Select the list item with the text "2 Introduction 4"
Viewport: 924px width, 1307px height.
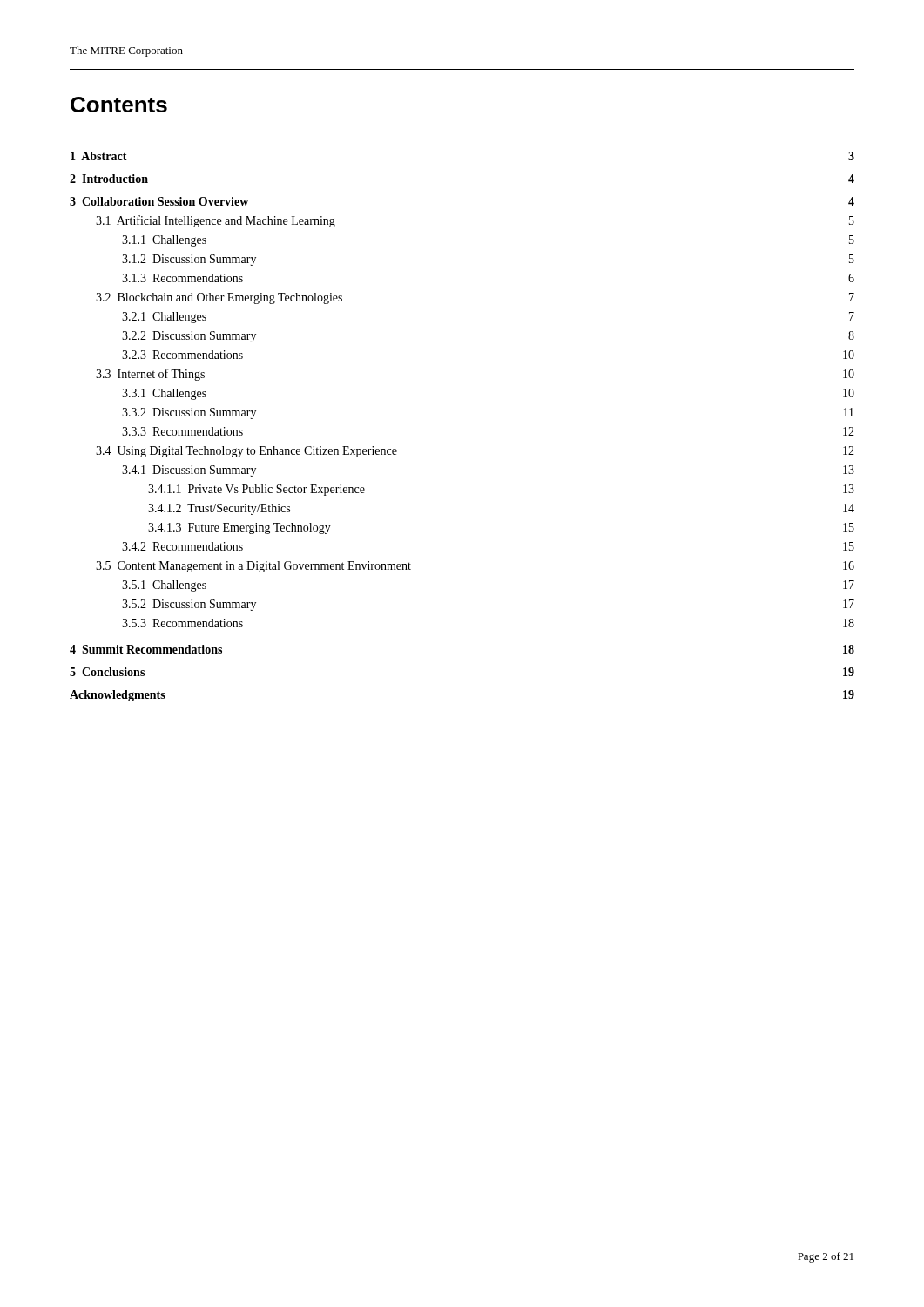[x=104, y=178]
